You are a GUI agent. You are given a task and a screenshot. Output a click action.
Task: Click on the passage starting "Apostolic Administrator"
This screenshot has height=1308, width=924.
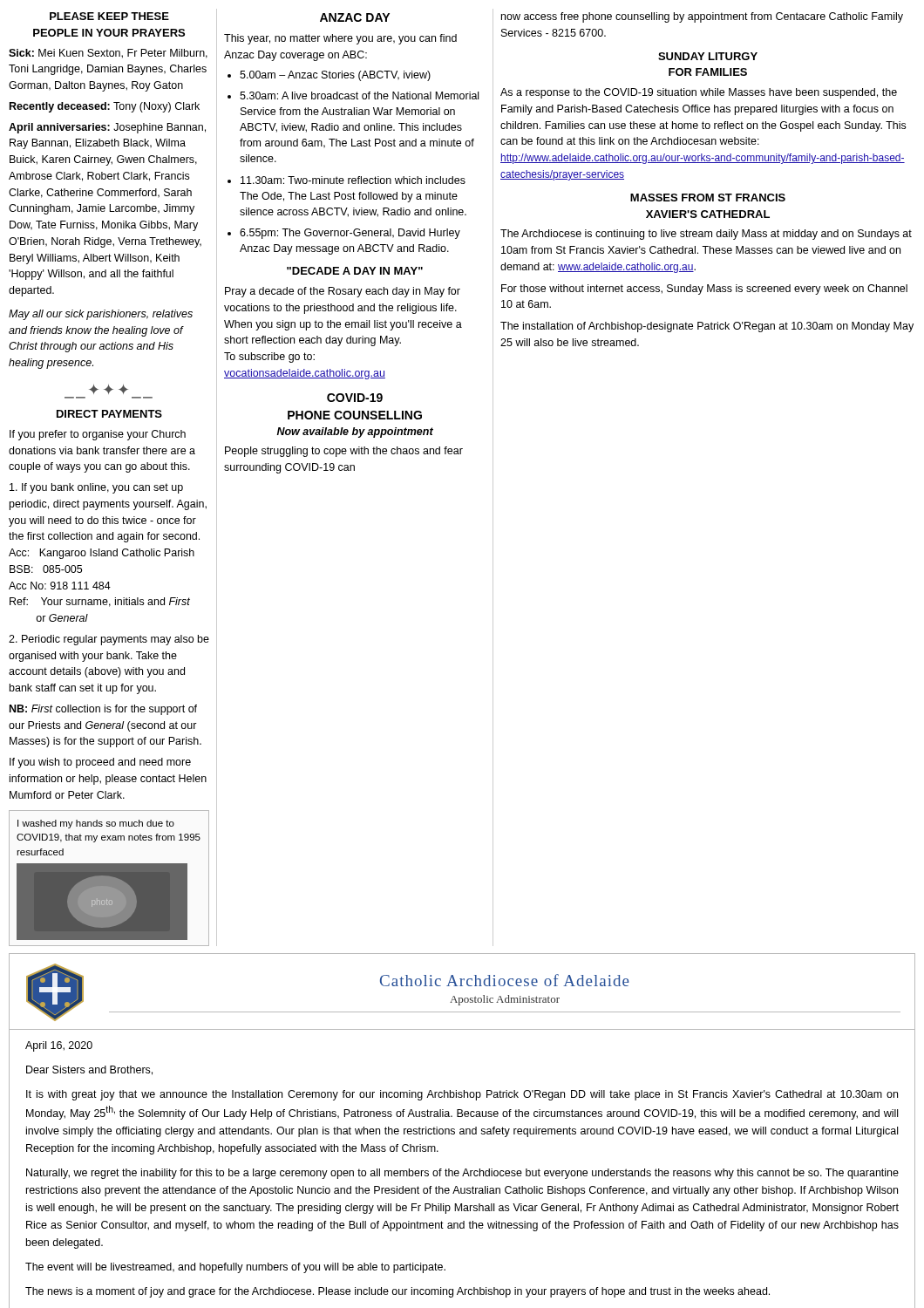point(505,999)
